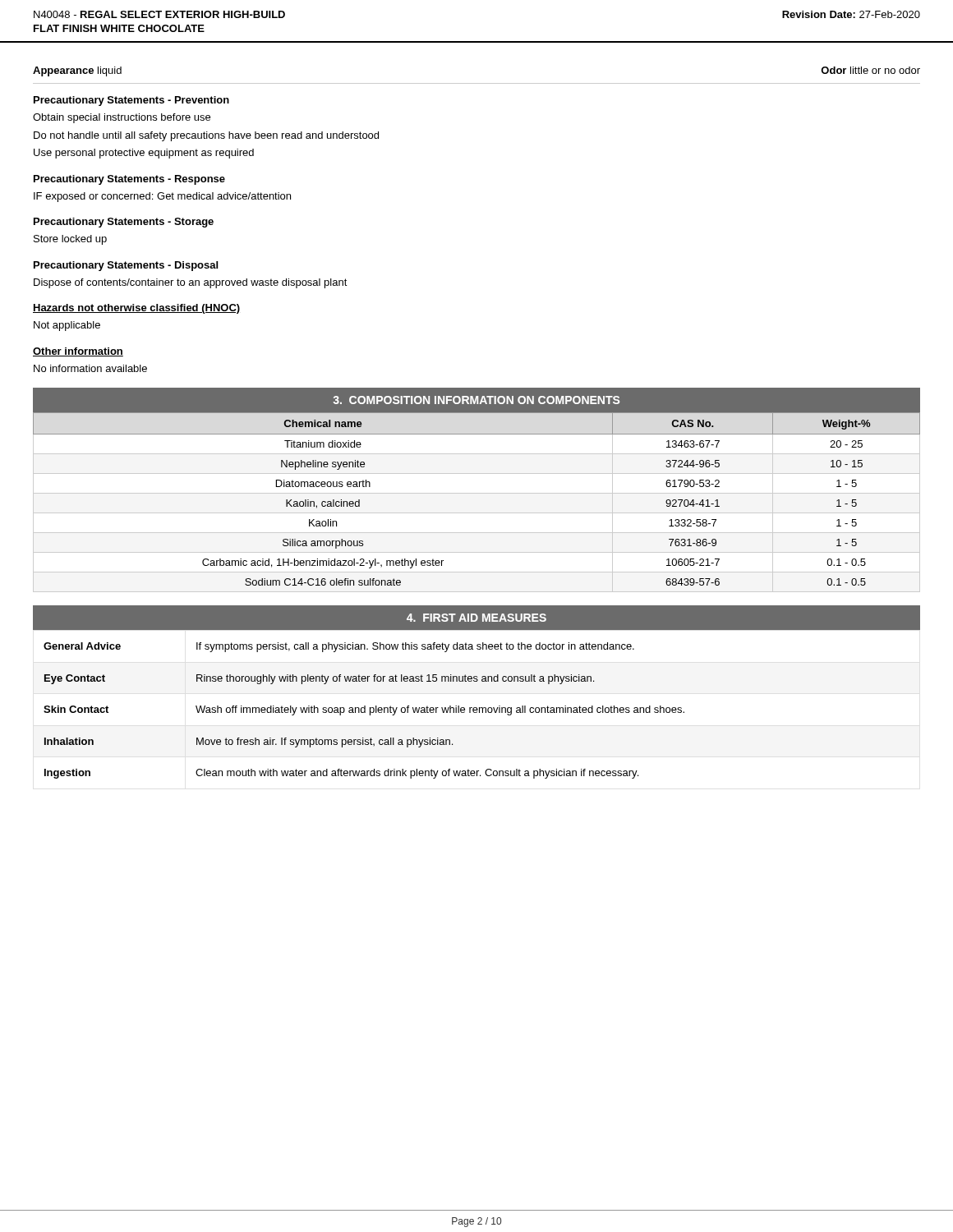
Task: Where does it say "No information available"?
Action: 90,368
